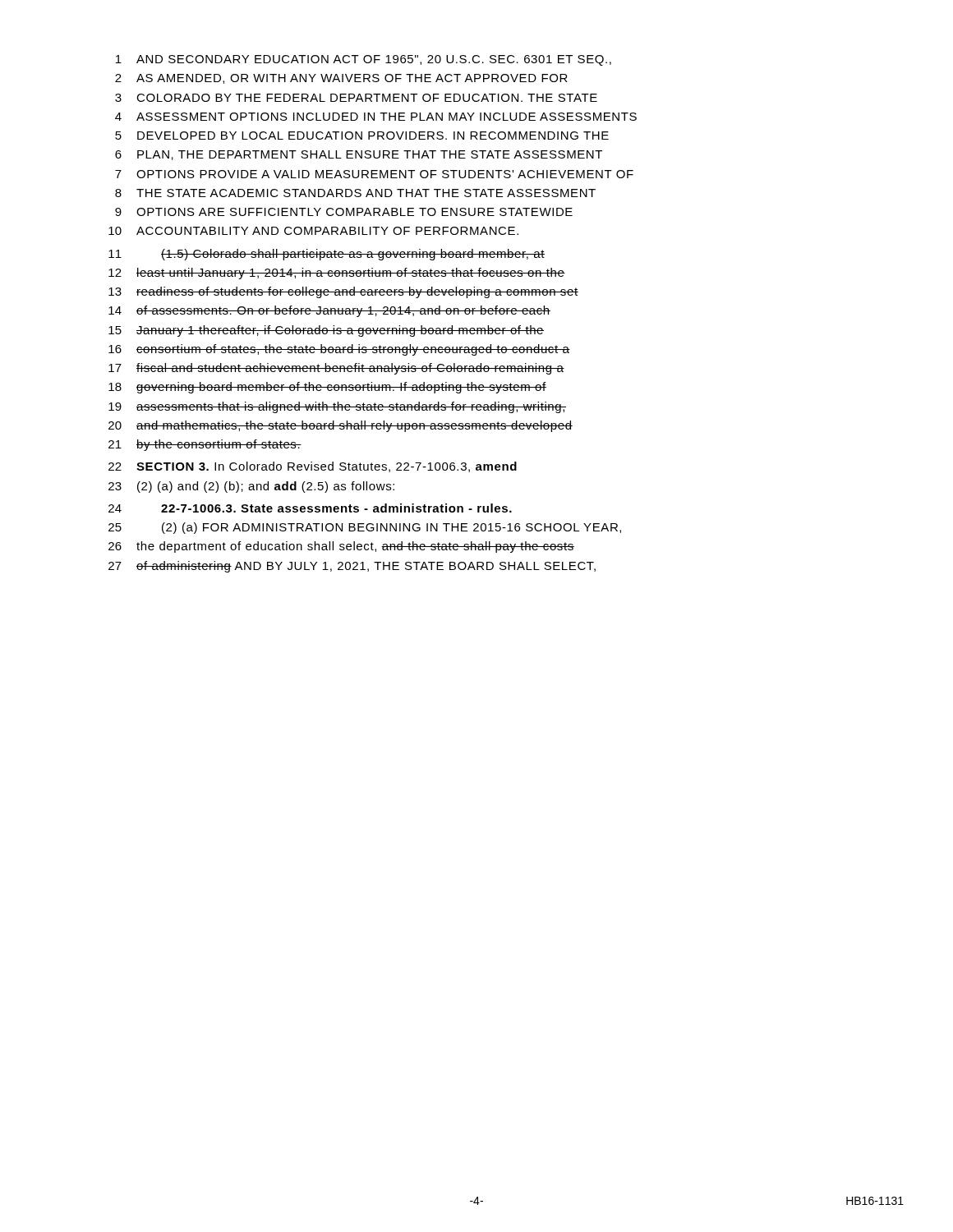Navigate to the passage starting "1 AND SECONDARY EDUCATION ACT OF 1965","
The width and height of the screenshot is (953, 1232).
point(476,59)
